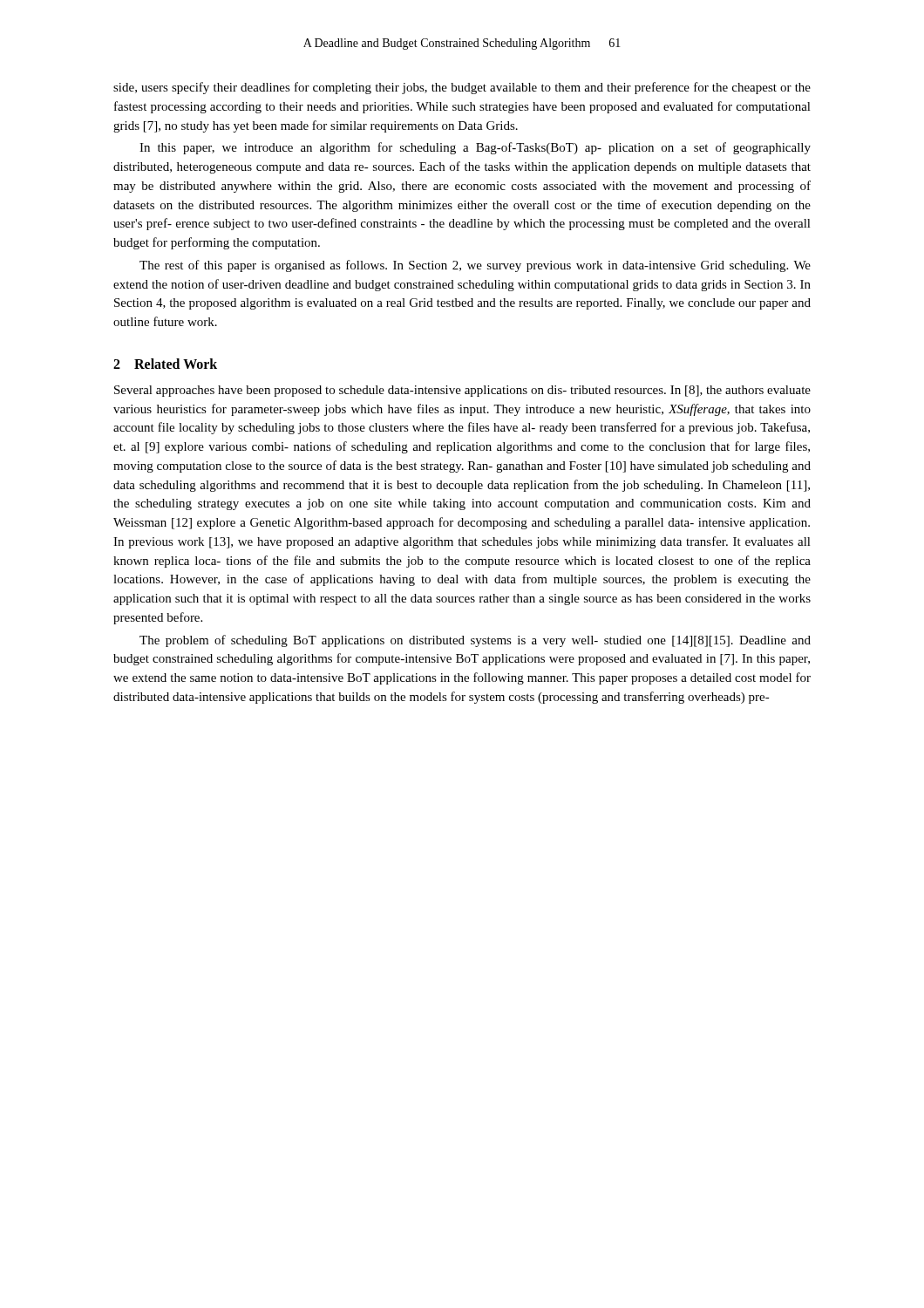Viewport: 924px width, 1308px height.
Task: Locate the section header that reads "2 Related Work"
Action: click(x=165, y=364)
